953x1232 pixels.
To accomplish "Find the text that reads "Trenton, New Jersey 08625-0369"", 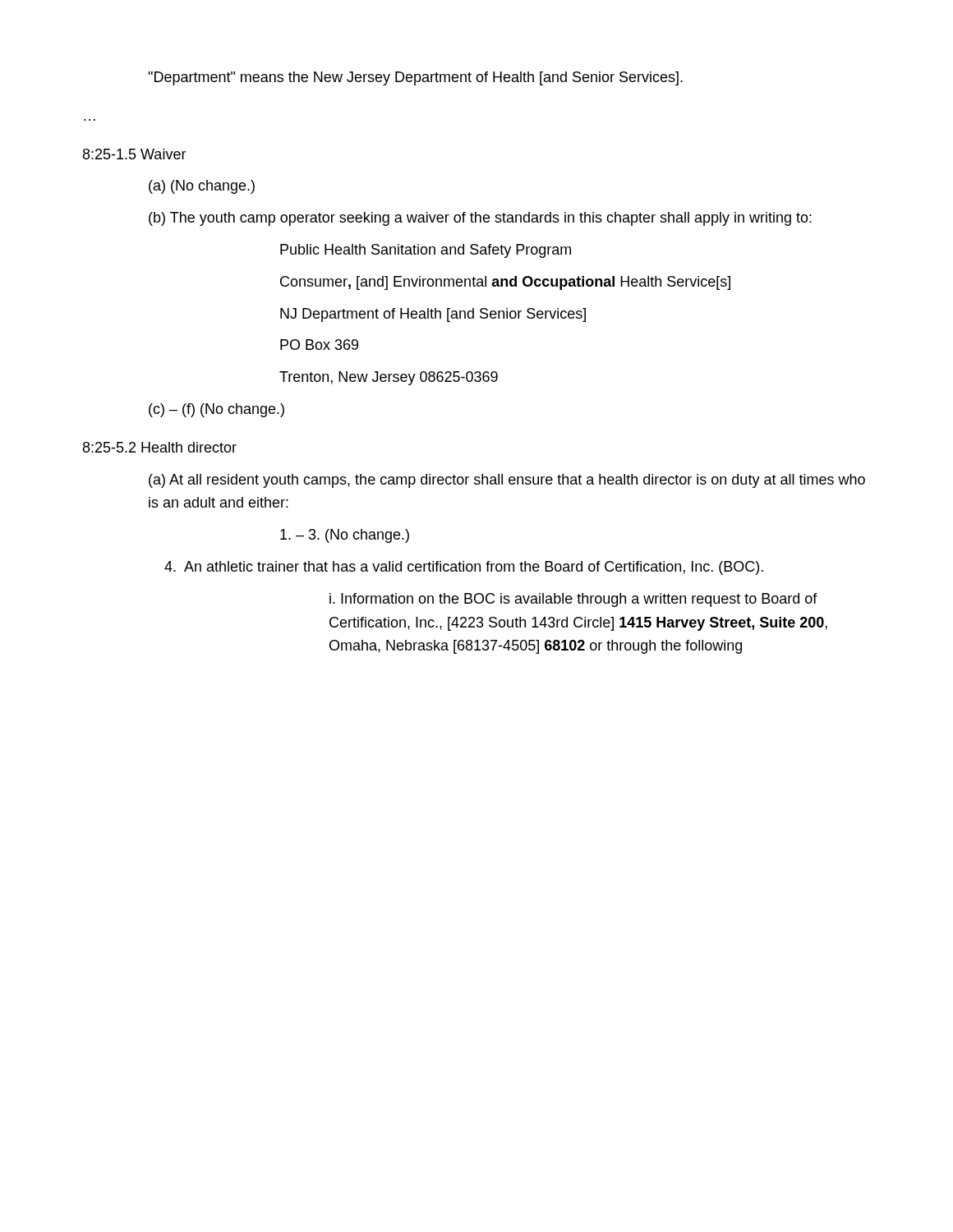I will point(389,377).
